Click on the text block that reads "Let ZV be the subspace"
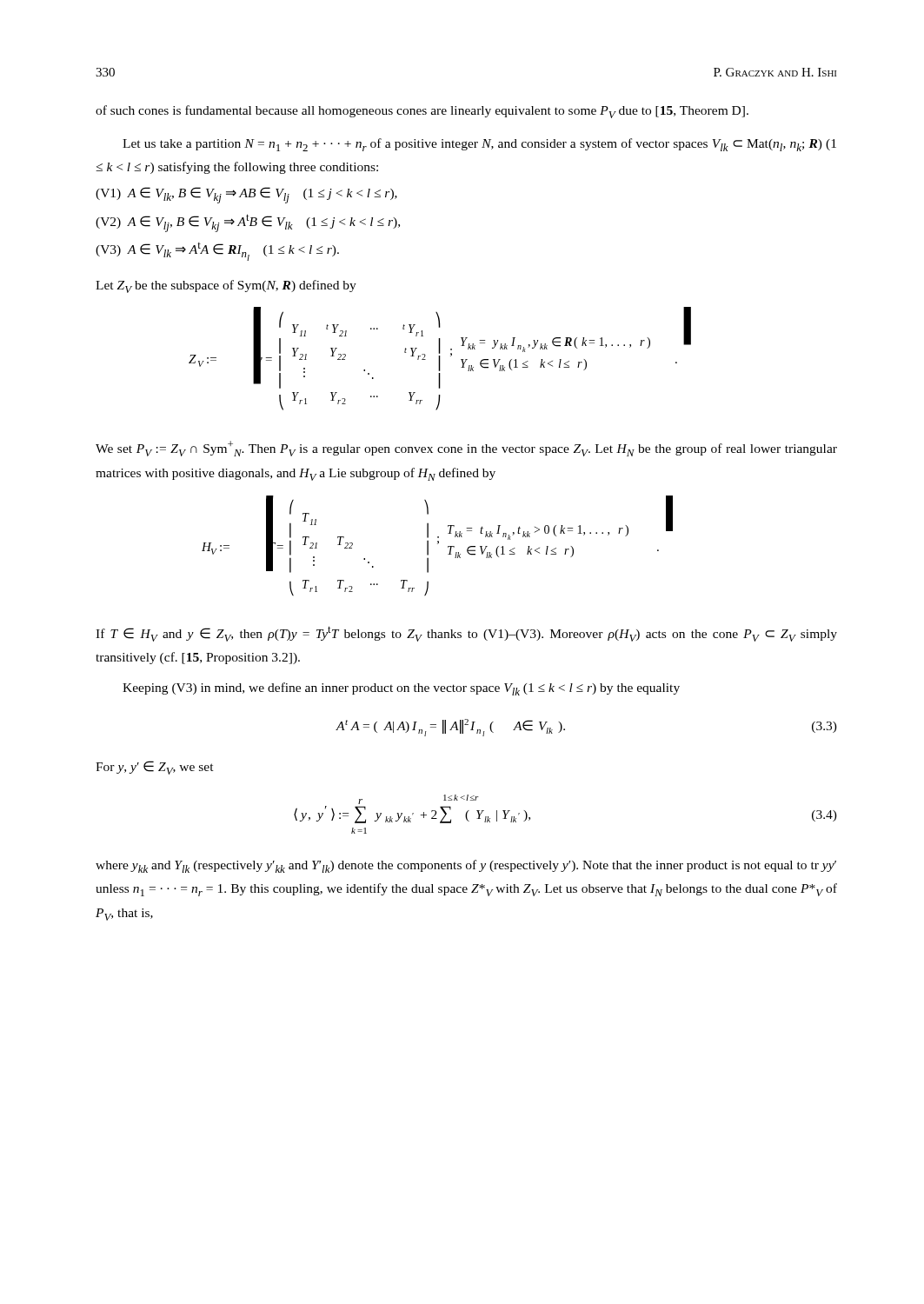 point(226,286)
